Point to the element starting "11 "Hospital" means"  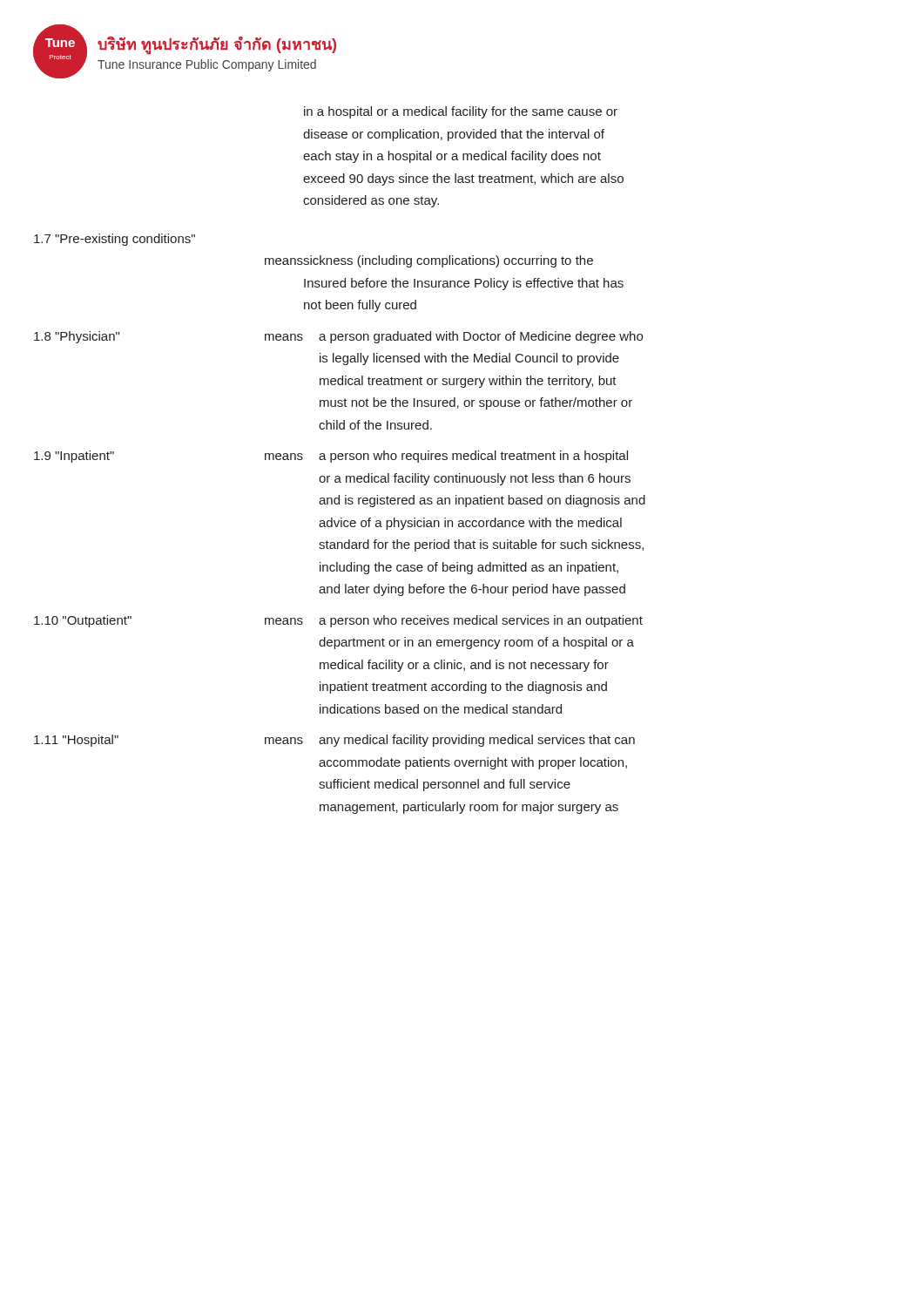(462, 773)
